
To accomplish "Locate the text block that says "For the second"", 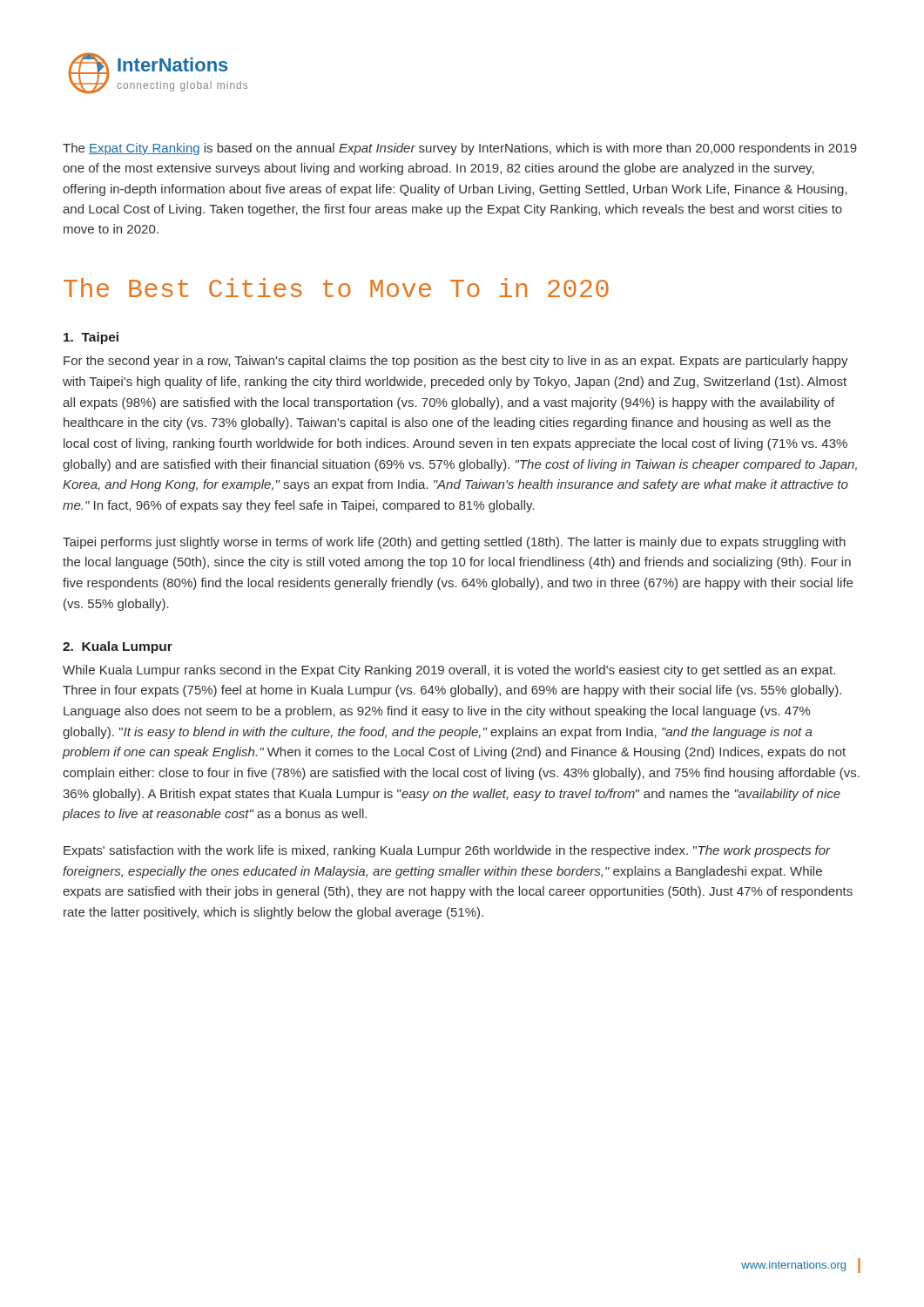I will coord(461,433).
